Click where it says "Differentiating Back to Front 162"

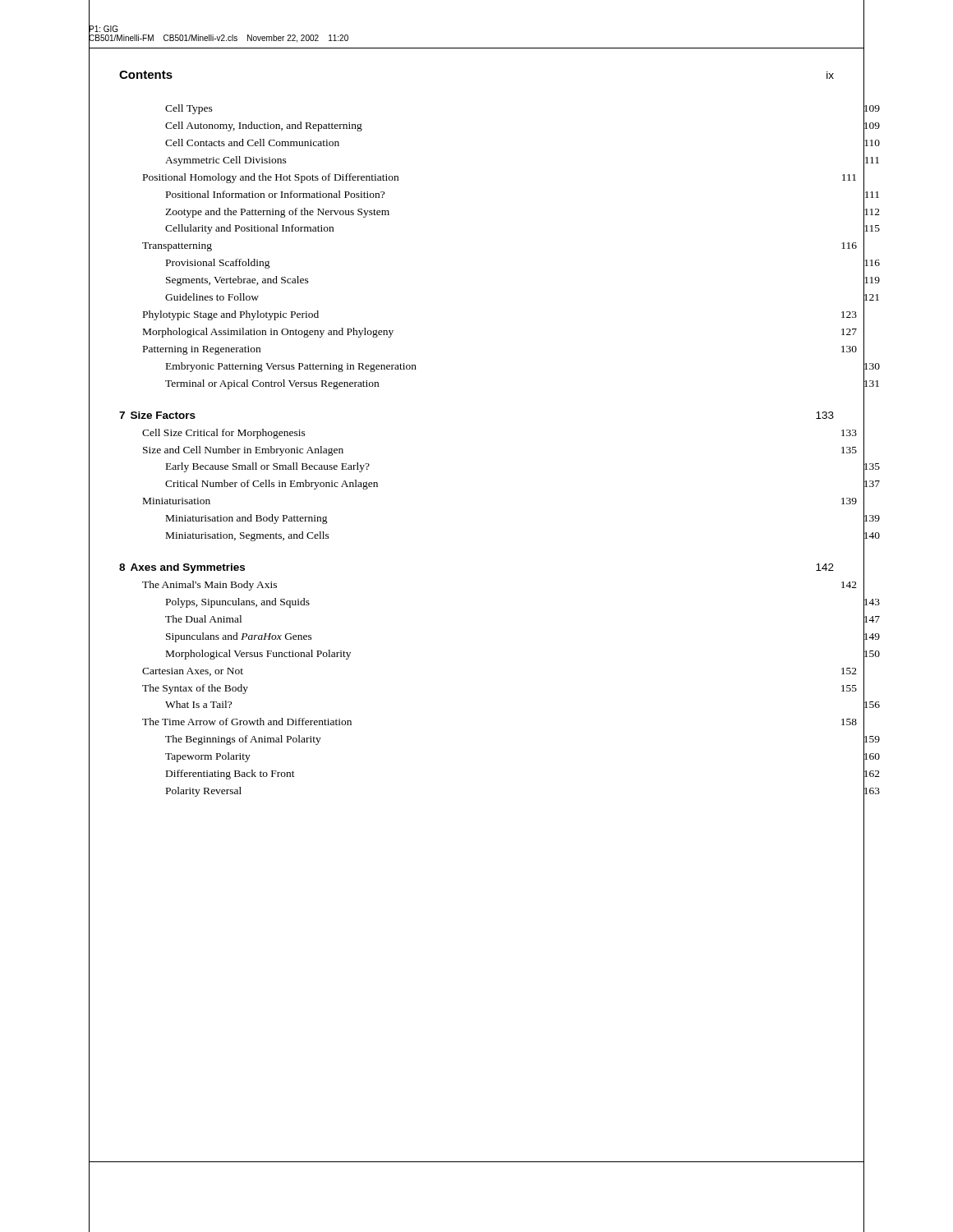coord(229,775)
